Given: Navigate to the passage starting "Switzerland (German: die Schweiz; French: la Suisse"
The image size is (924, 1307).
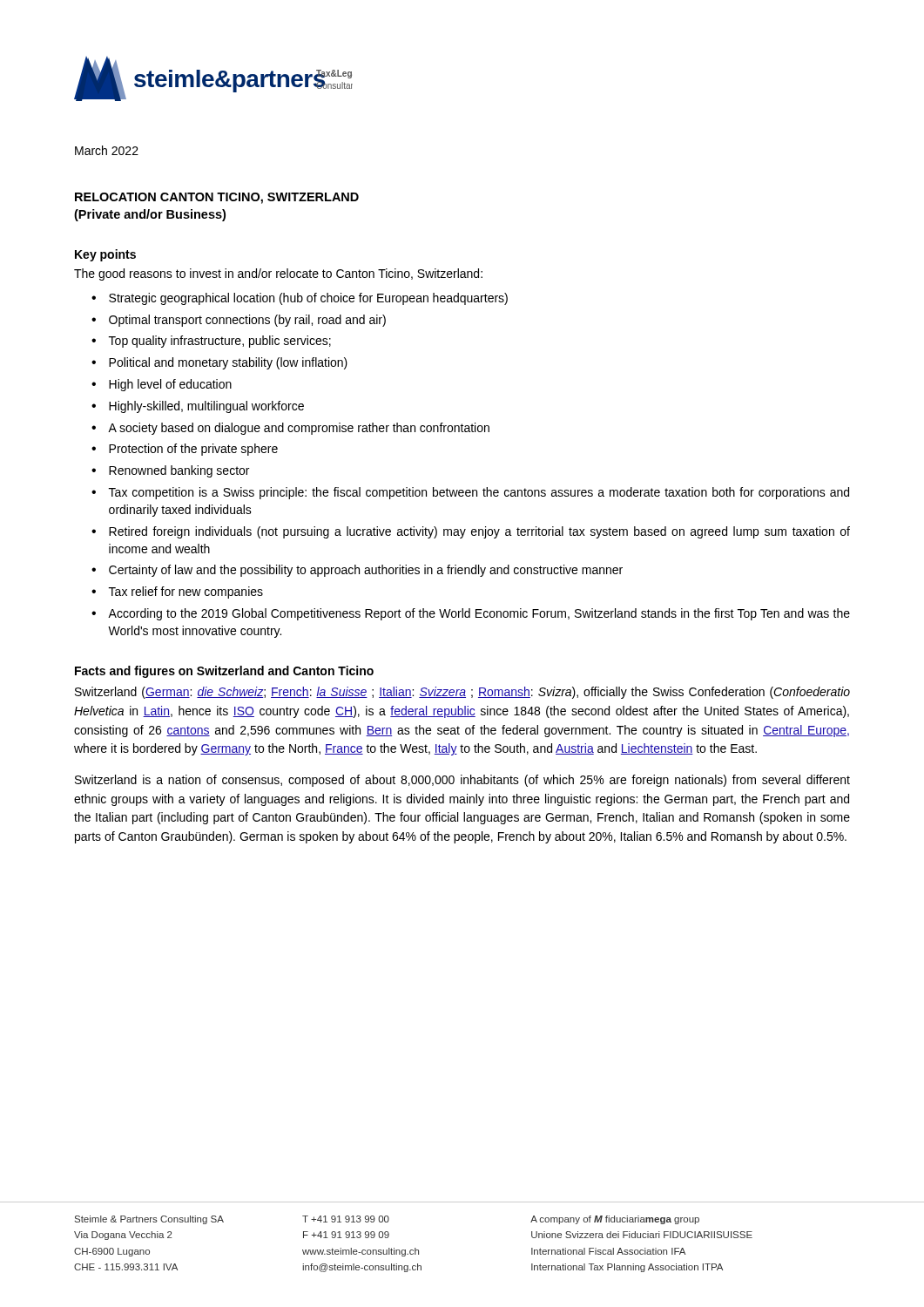Looking at the screenshot, I should (x=462, y=720).
